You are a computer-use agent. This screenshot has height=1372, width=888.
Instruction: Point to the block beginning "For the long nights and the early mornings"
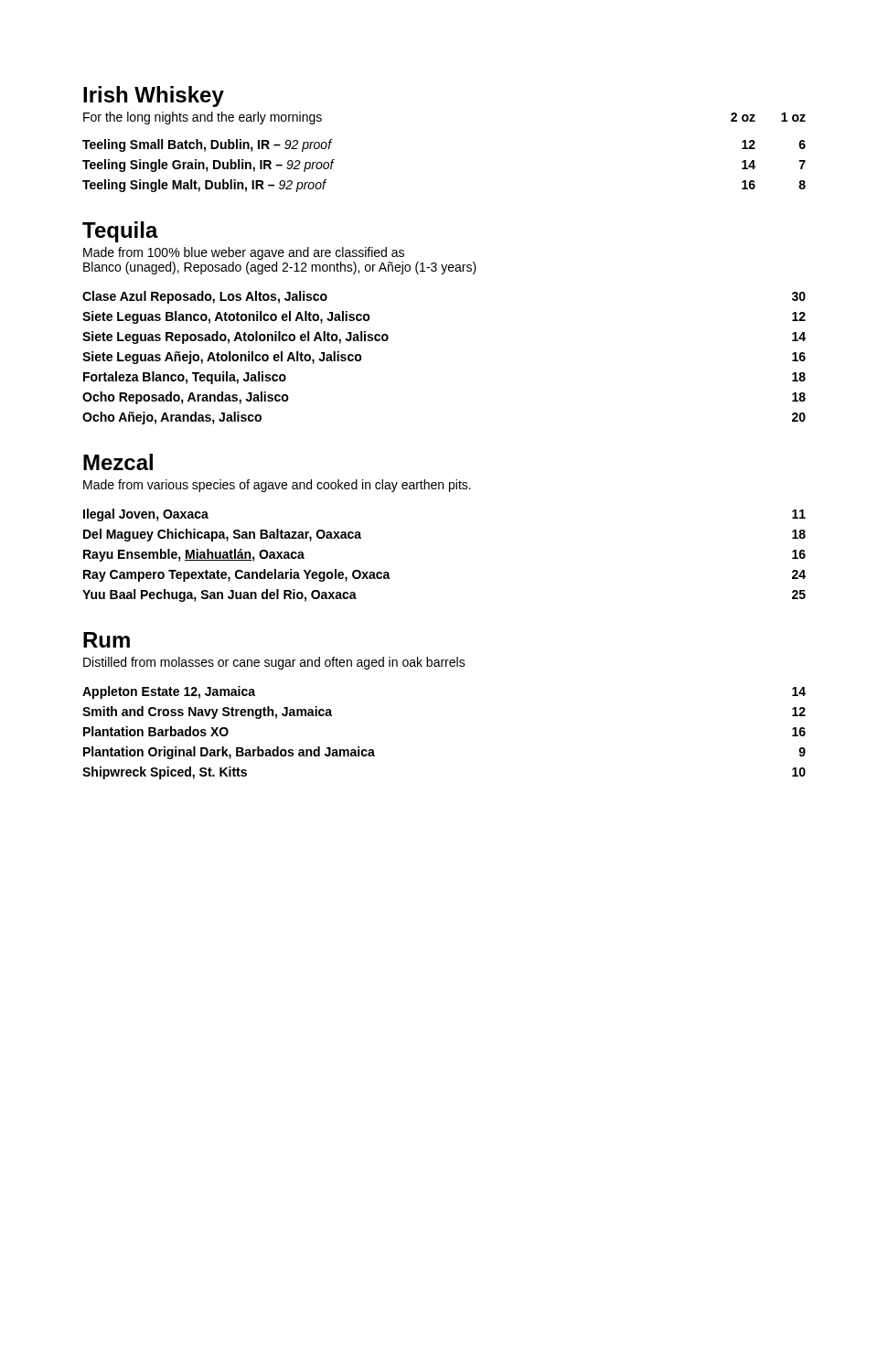[x=198, y=118]
